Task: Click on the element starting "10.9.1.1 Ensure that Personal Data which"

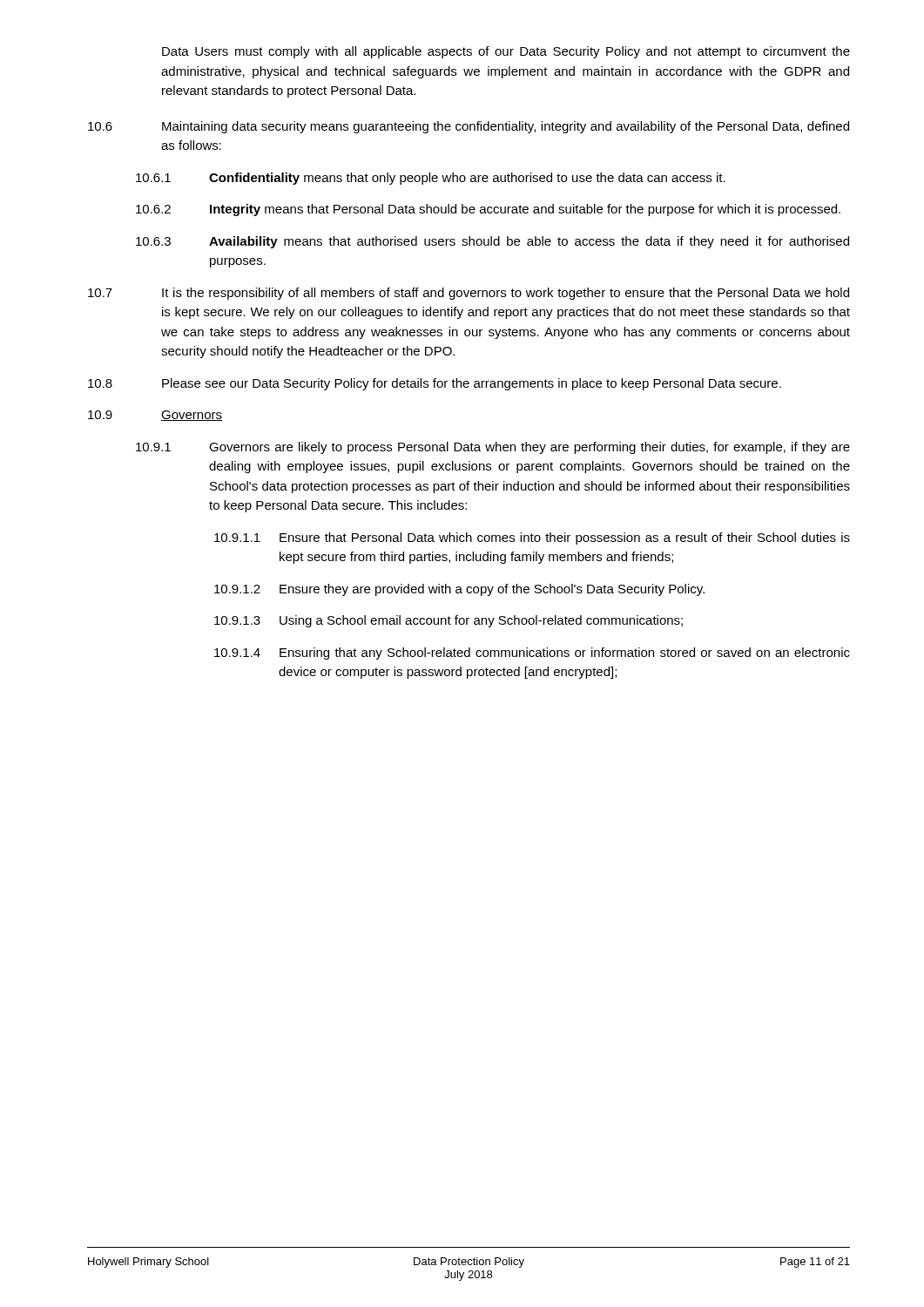Action: [x=532, y=547]
